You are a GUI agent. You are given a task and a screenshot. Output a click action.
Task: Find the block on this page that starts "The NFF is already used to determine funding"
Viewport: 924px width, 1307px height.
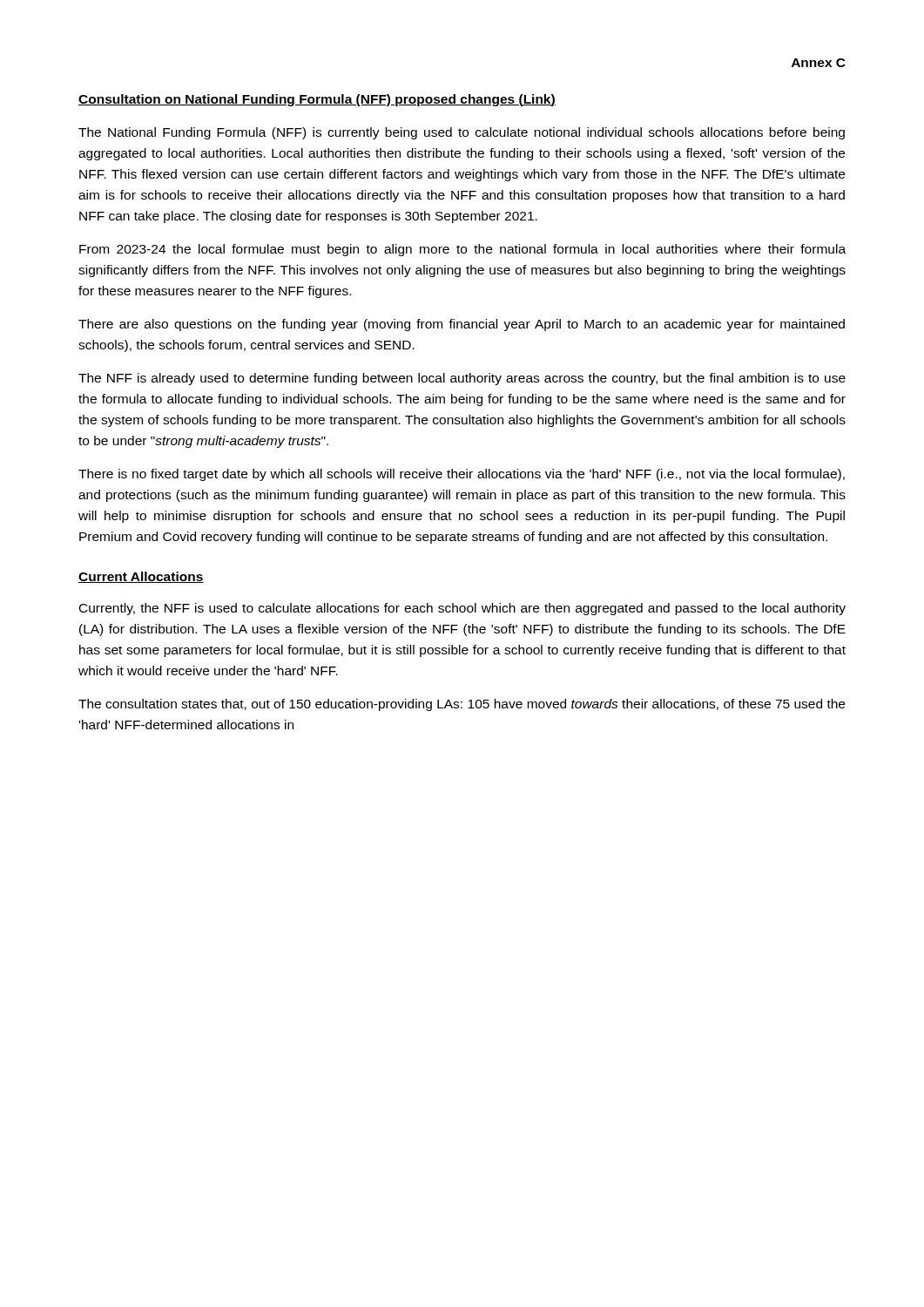click(x=462, y=409)
